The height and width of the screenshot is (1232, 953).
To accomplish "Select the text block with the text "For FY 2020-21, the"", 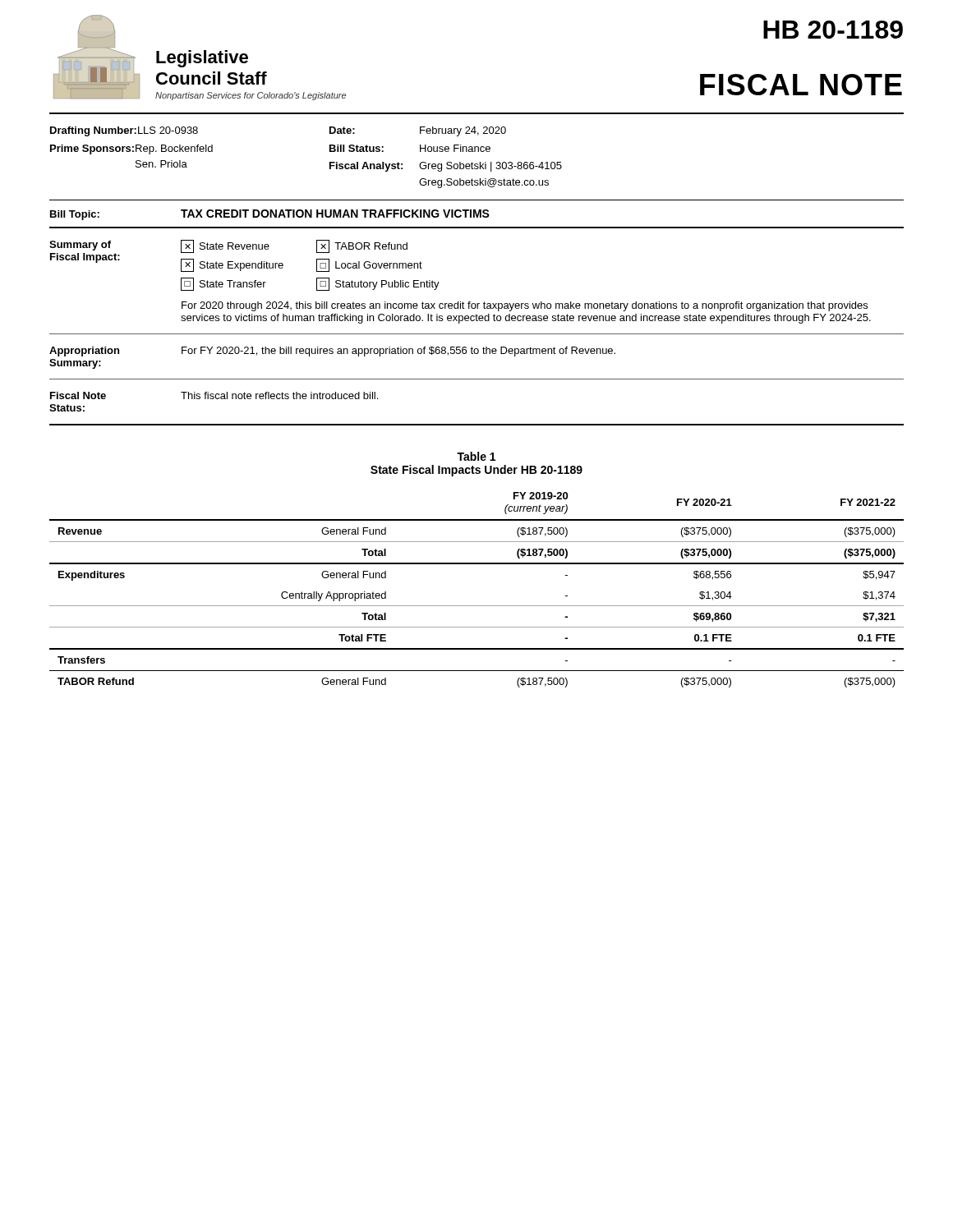I will click(x=399, y=351).
